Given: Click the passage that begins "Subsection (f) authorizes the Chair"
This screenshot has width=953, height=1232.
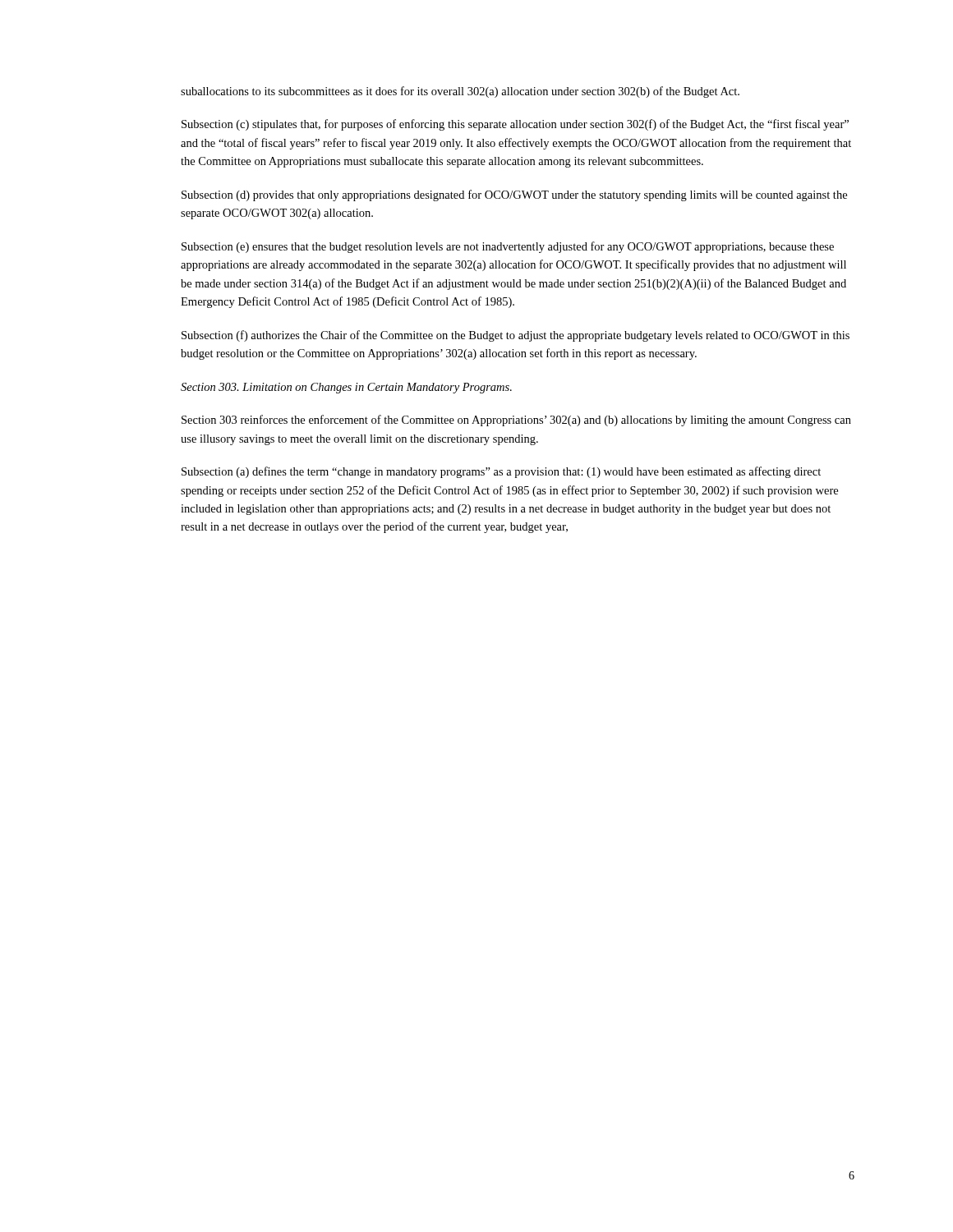Looking at the screenshot, I should coord(515,344).
